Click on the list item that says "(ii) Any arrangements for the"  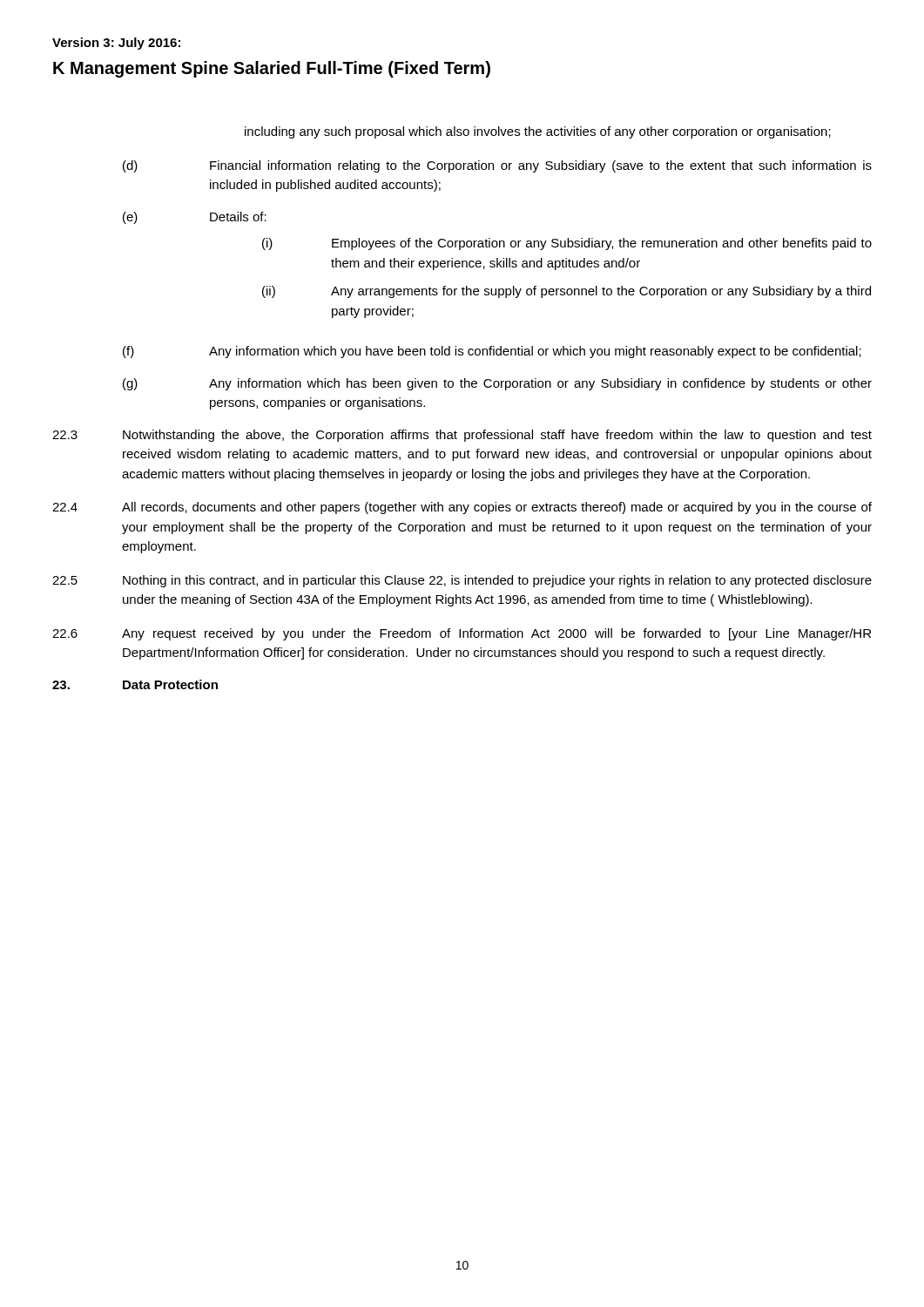[x=540, y=301]
